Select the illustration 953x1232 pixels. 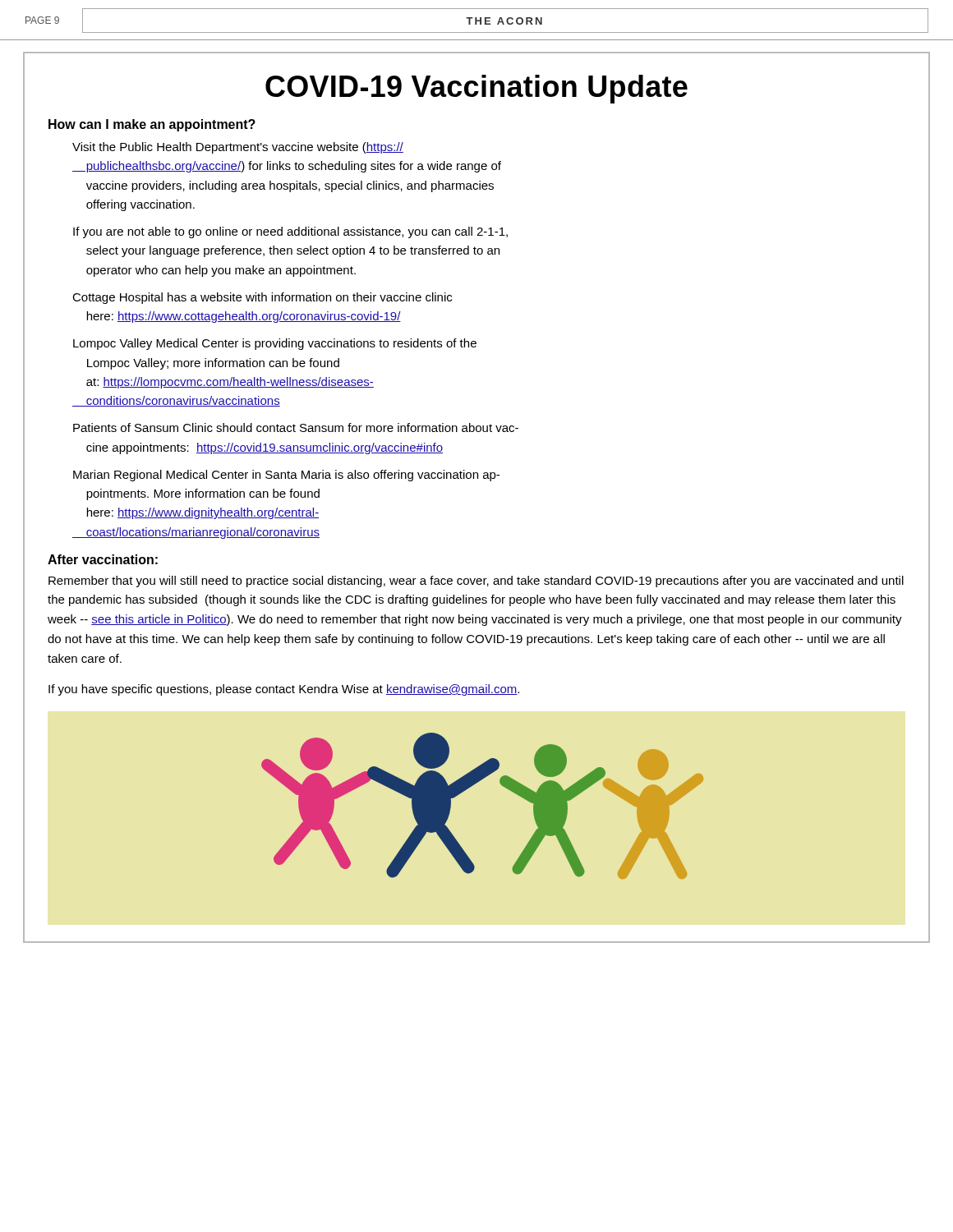pos(476,818)
